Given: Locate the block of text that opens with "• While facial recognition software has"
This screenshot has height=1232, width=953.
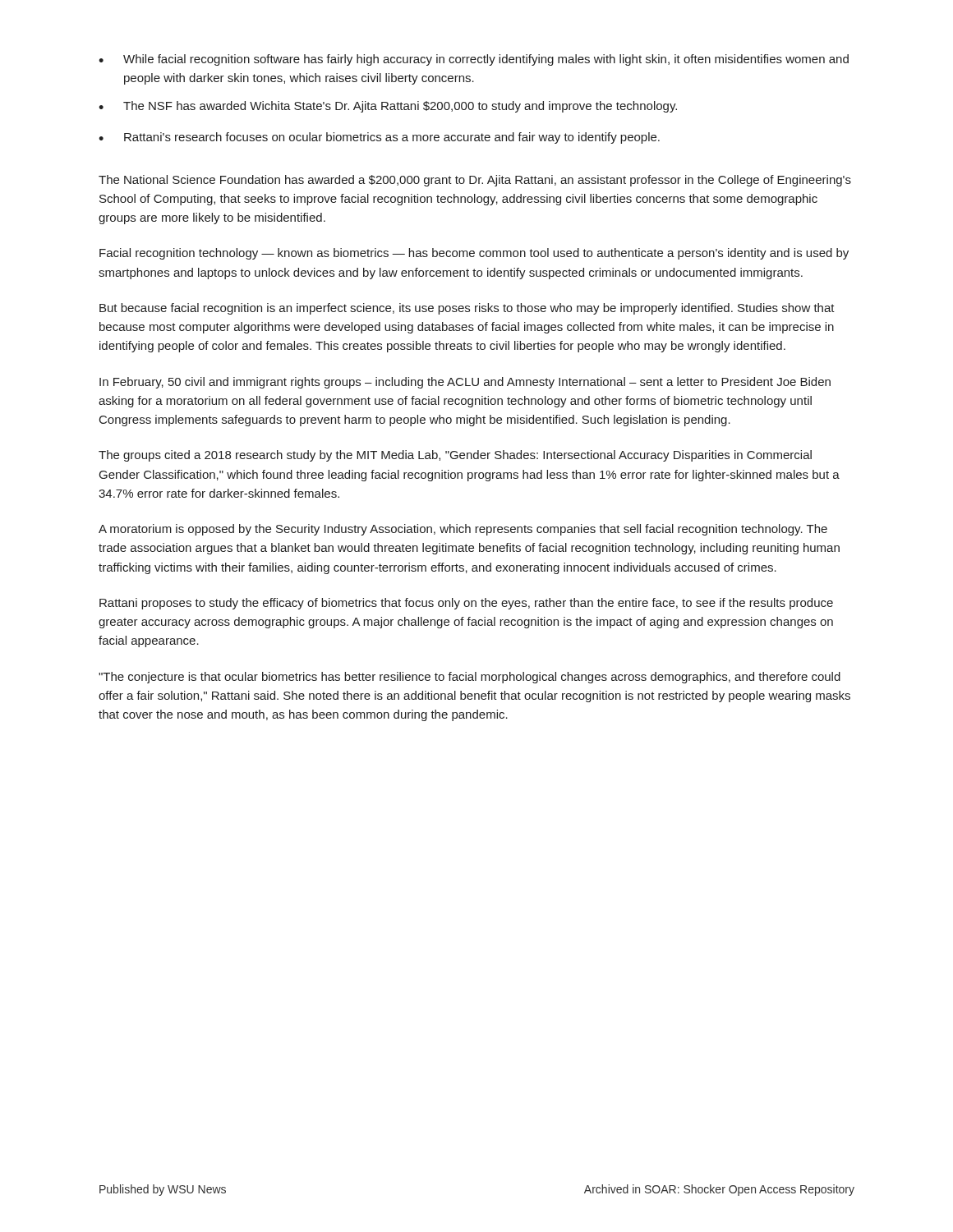Looking at the screenshot, I should (x=476, y=68).
